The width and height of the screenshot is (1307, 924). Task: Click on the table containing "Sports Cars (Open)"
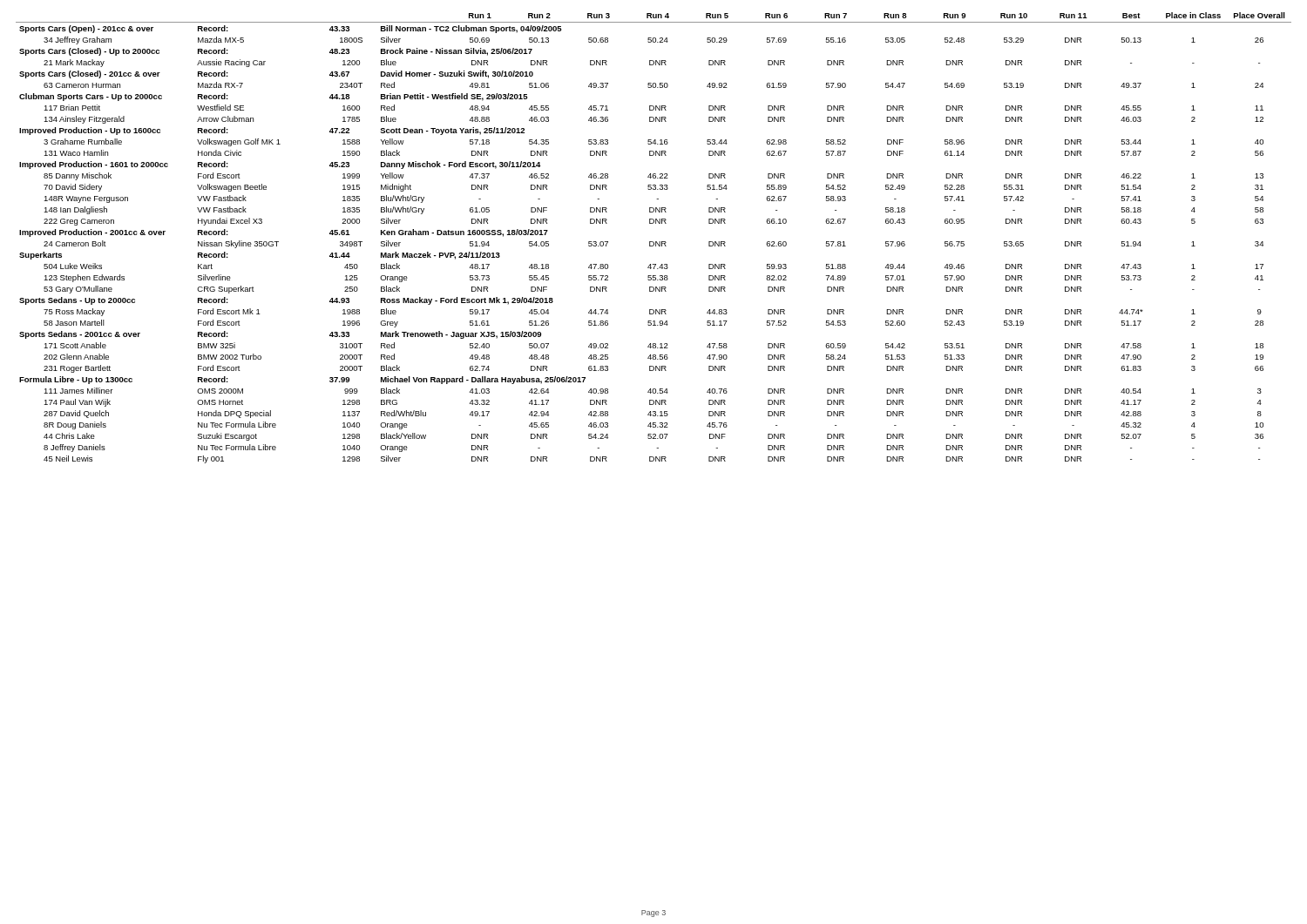(654, 236)
